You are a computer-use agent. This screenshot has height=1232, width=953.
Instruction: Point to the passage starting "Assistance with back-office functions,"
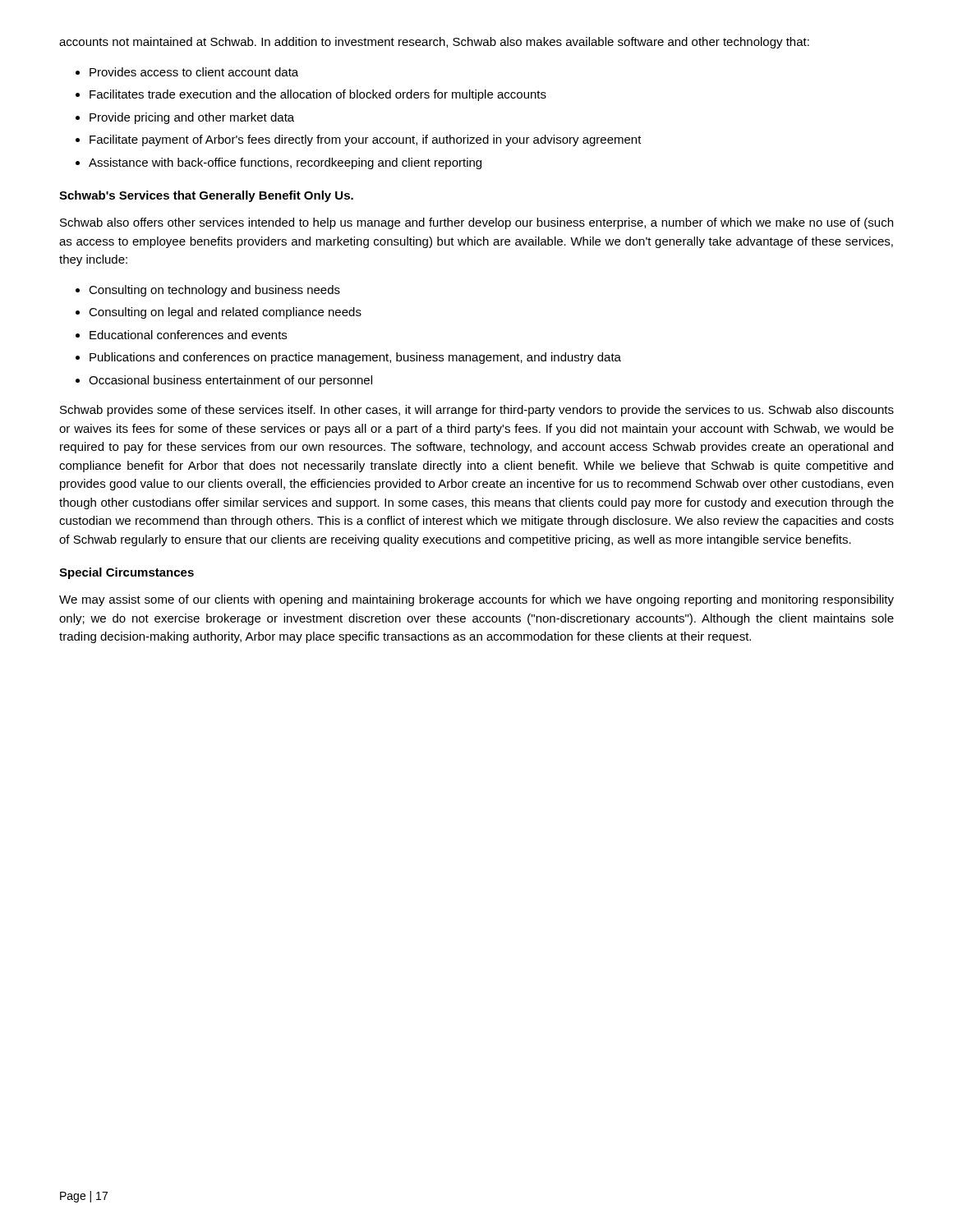click(x=491, y=162)
